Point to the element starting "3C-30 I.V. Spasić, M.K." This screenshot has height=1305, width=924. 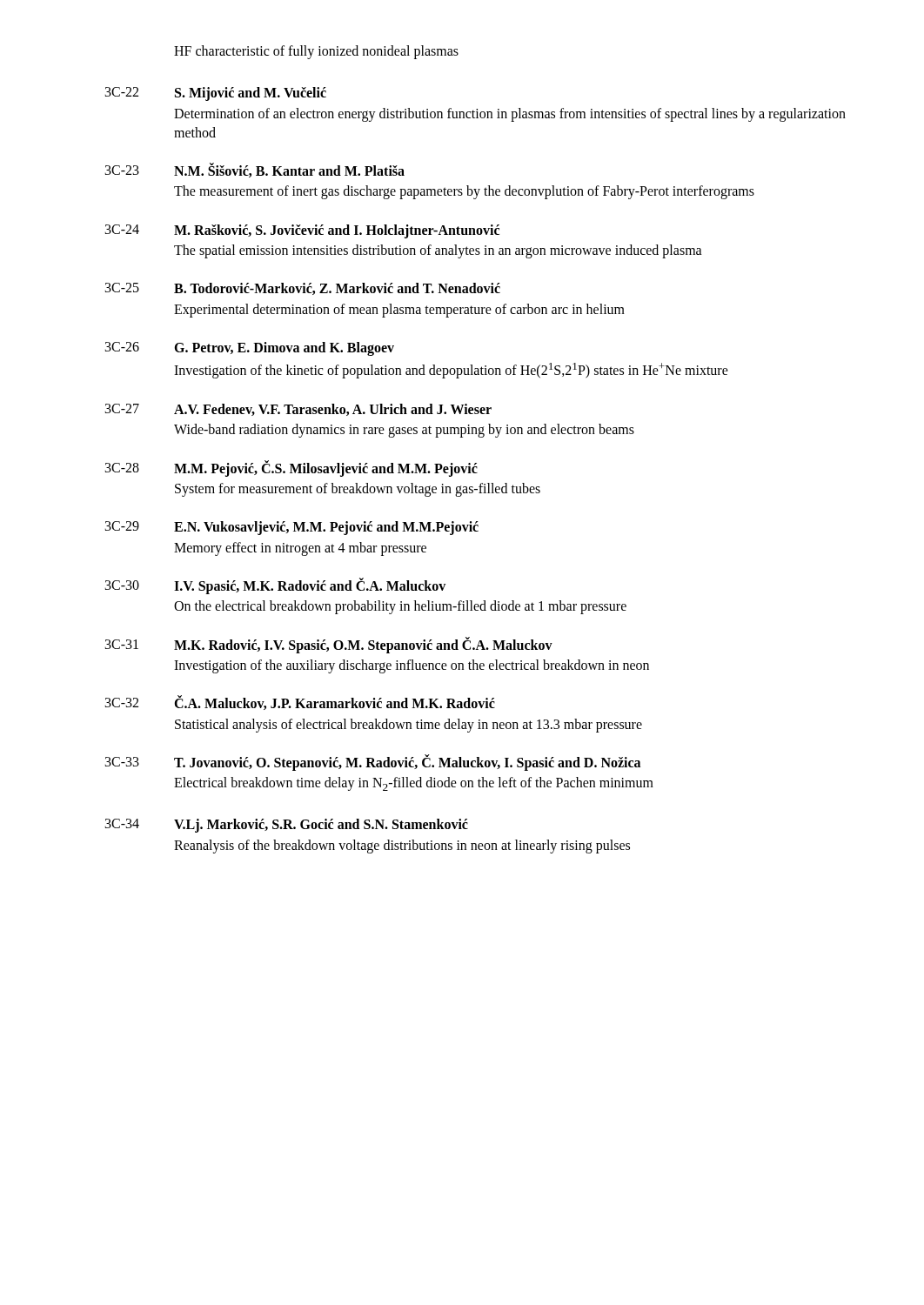(x=479, y=597)
